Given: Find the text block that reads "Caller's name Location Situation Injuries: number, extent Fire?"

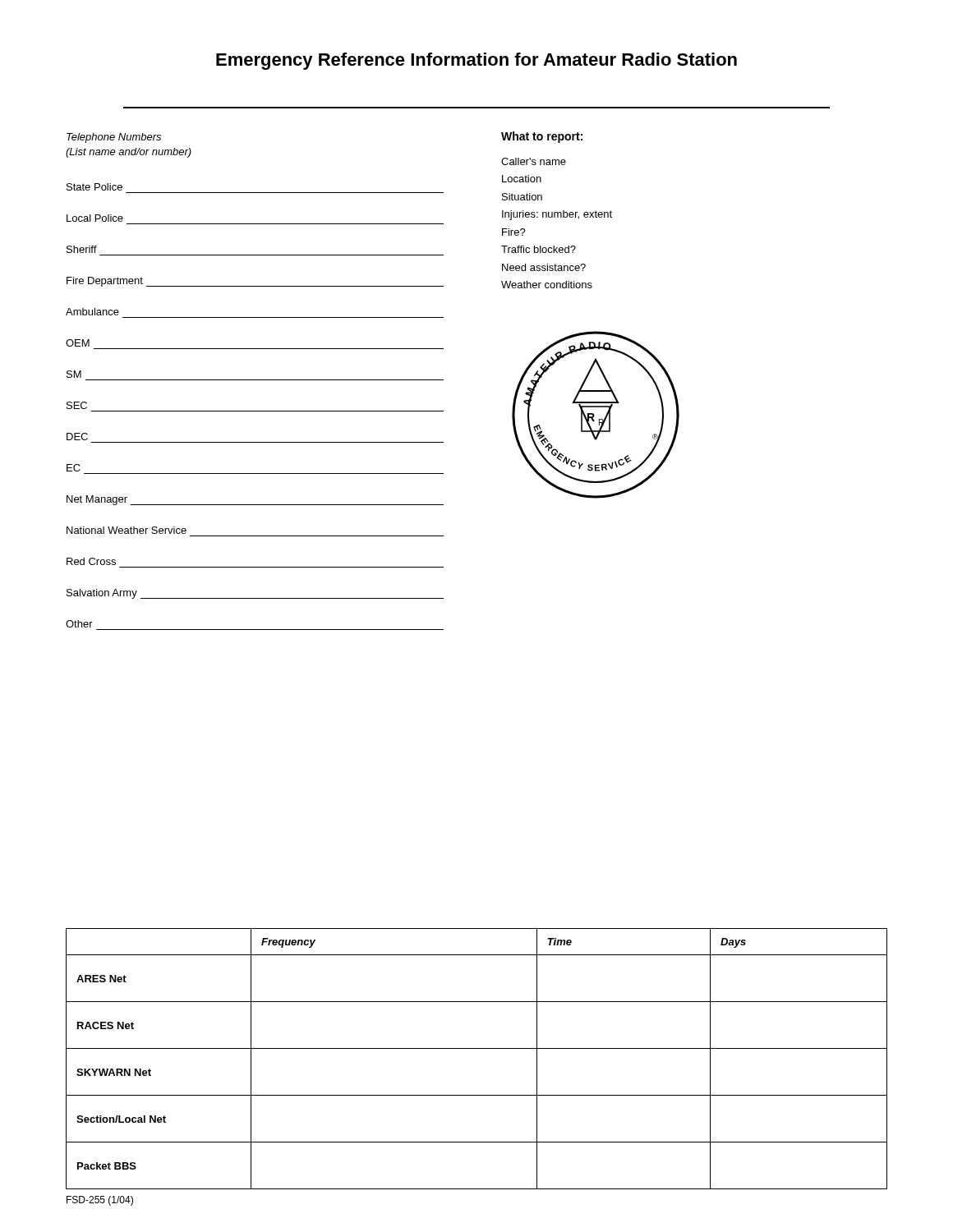Looking at the screenshot, I should pyautogui.click(x=557, y=223).
